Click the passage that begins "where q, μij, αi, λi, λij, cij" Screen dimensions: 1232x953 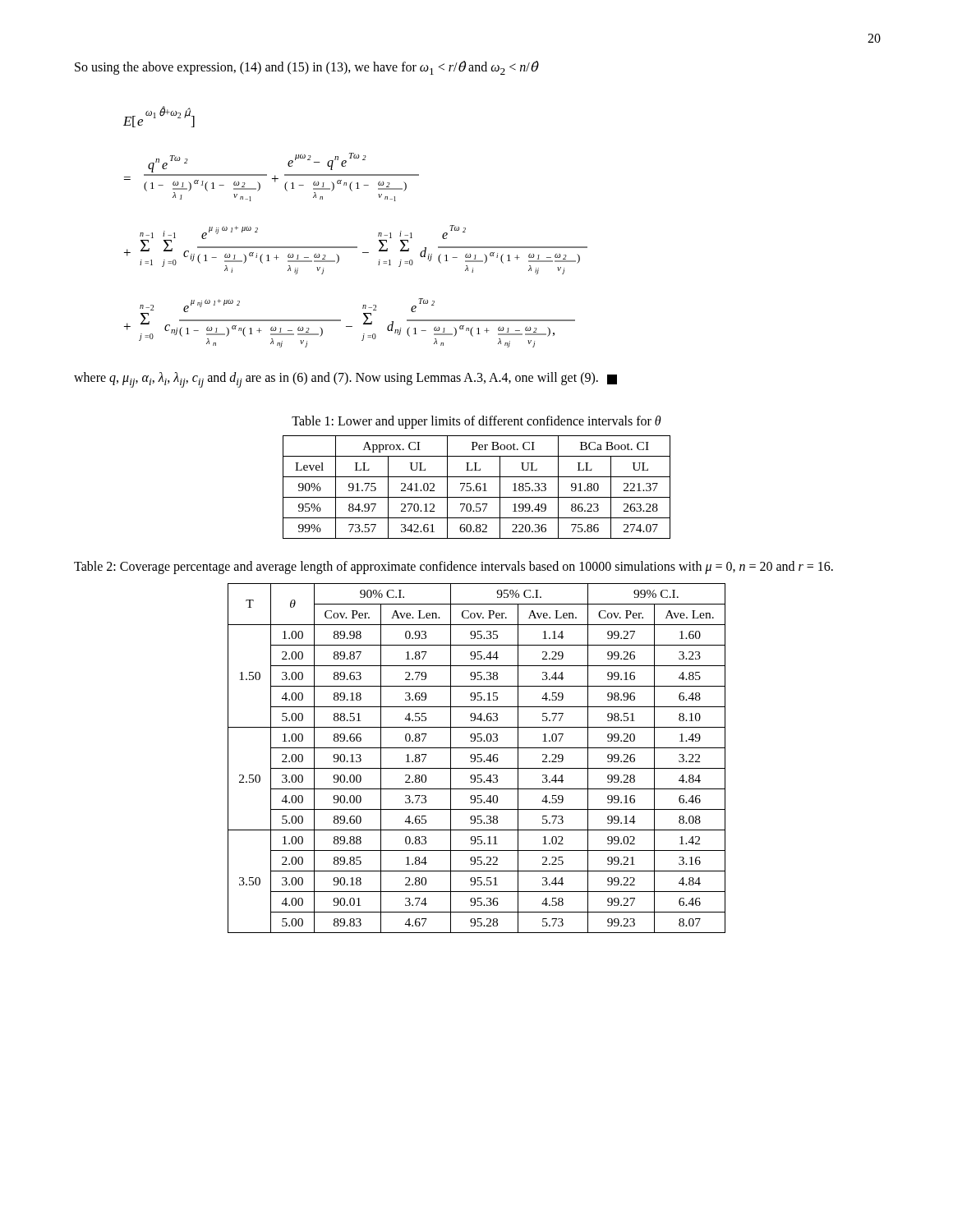[345, 379]
